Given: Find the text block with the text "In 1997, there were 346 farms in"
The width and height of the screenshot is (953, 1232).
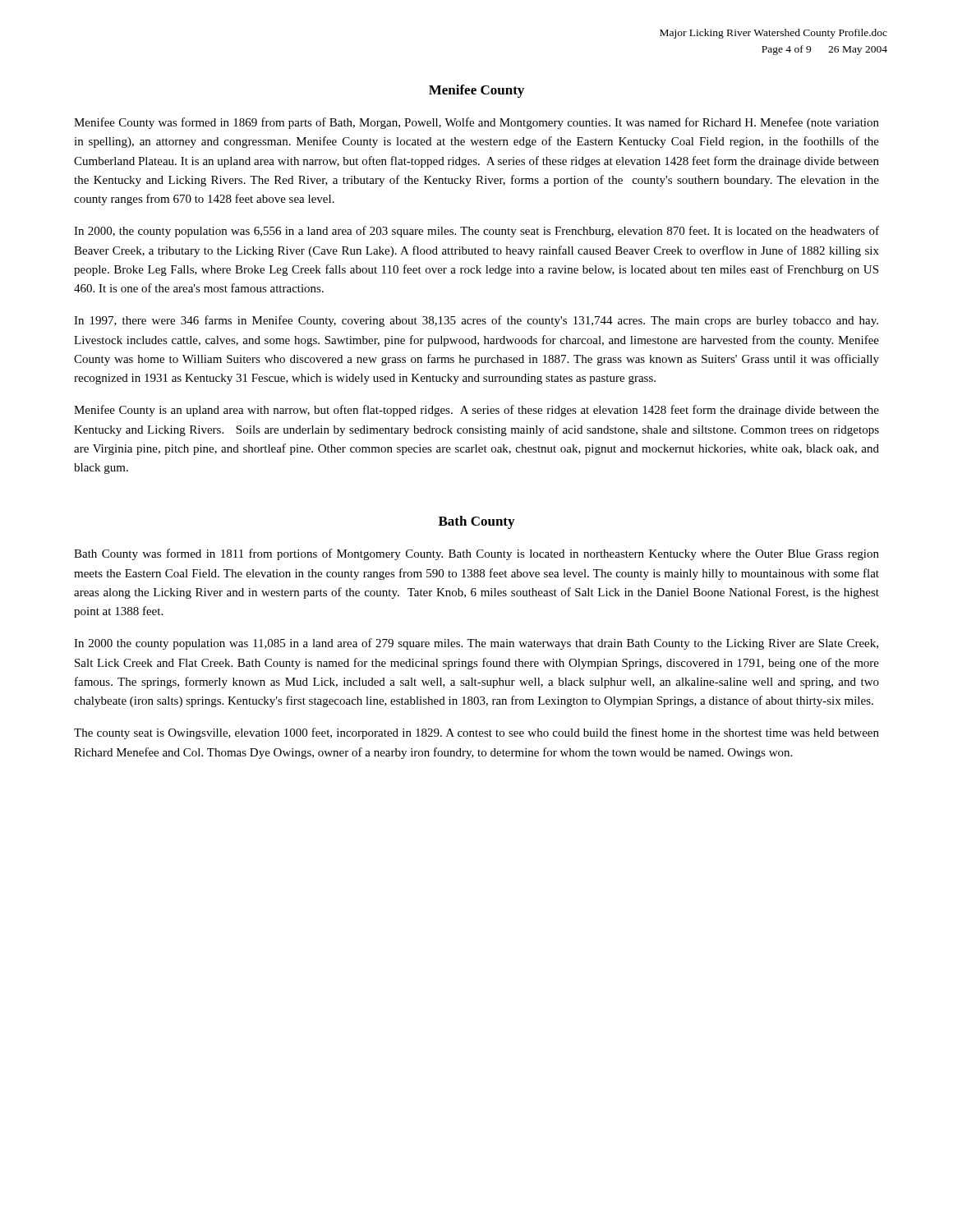Looking at the screenshot, I should click(476, 349).
